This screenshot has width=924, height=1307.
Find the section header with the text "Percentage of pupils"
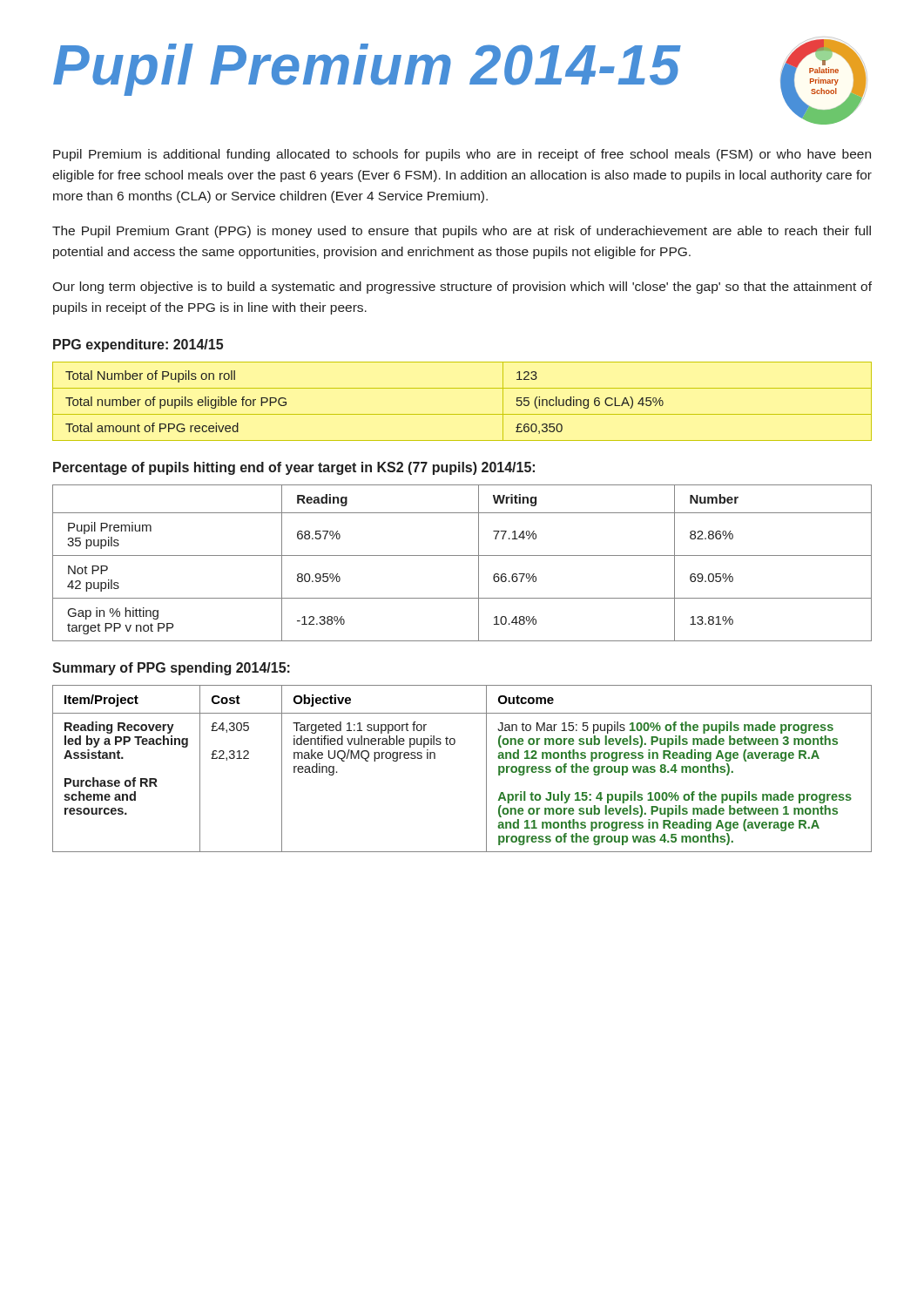click(x=294, y=468)
